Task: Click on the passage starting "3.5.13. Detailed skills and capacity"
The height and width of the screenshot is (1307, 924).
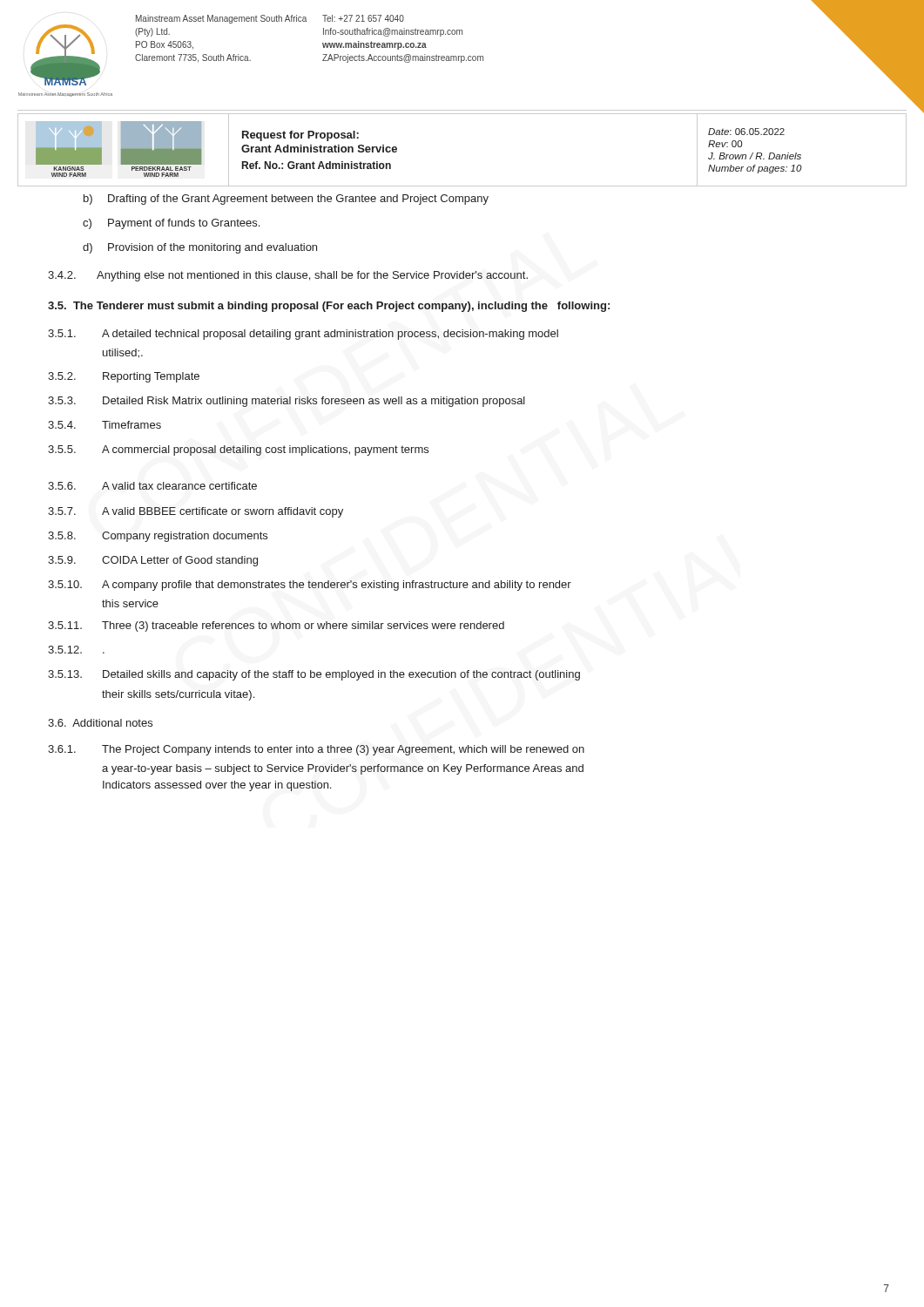Action: click(x=314, y=675)
